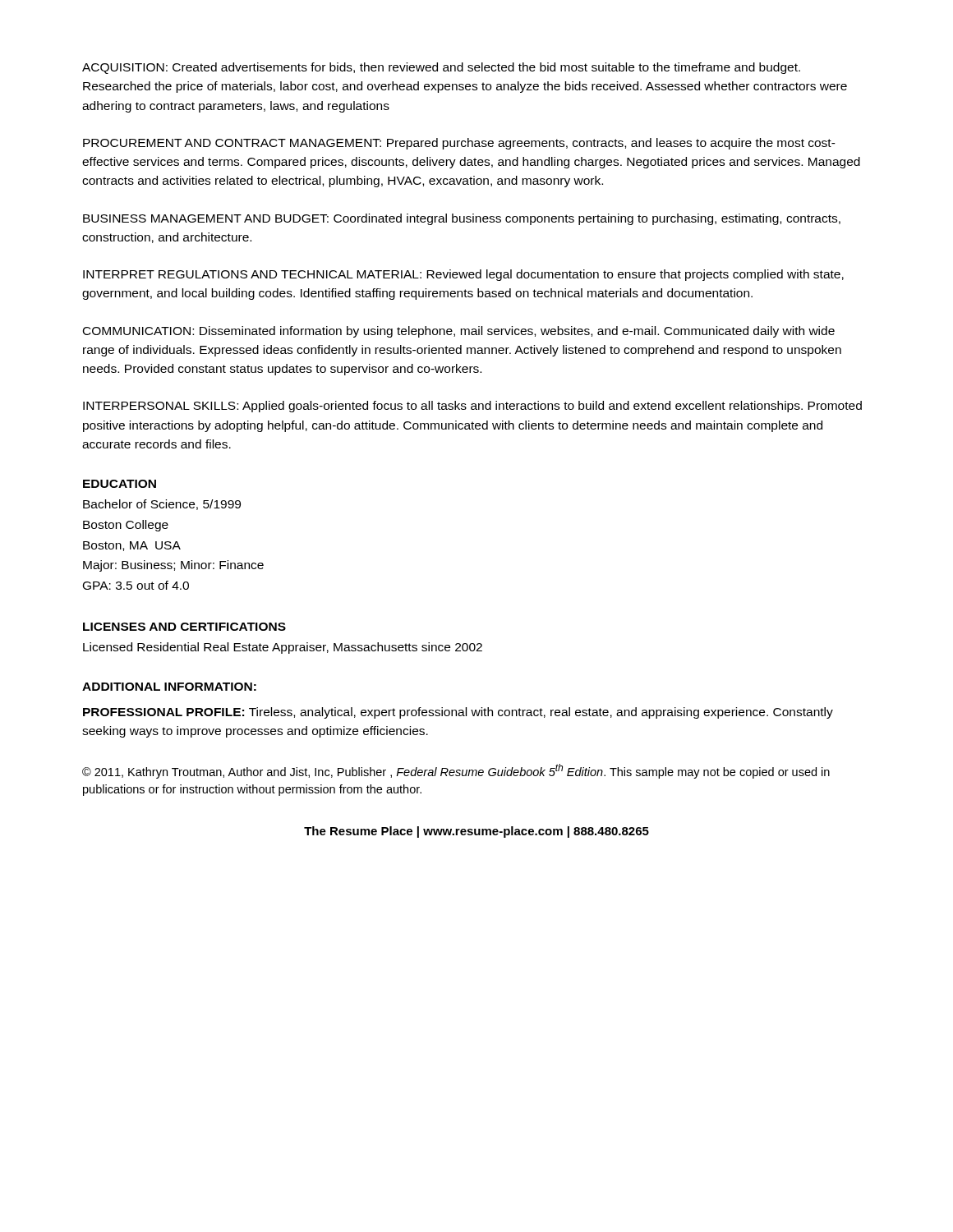Image resolution: width=953 pixels, height=1232 pixels.
Task: Navigate to the text starting "ADDITIONAL INFORMATION:"
Action: (x=170, y=686)
